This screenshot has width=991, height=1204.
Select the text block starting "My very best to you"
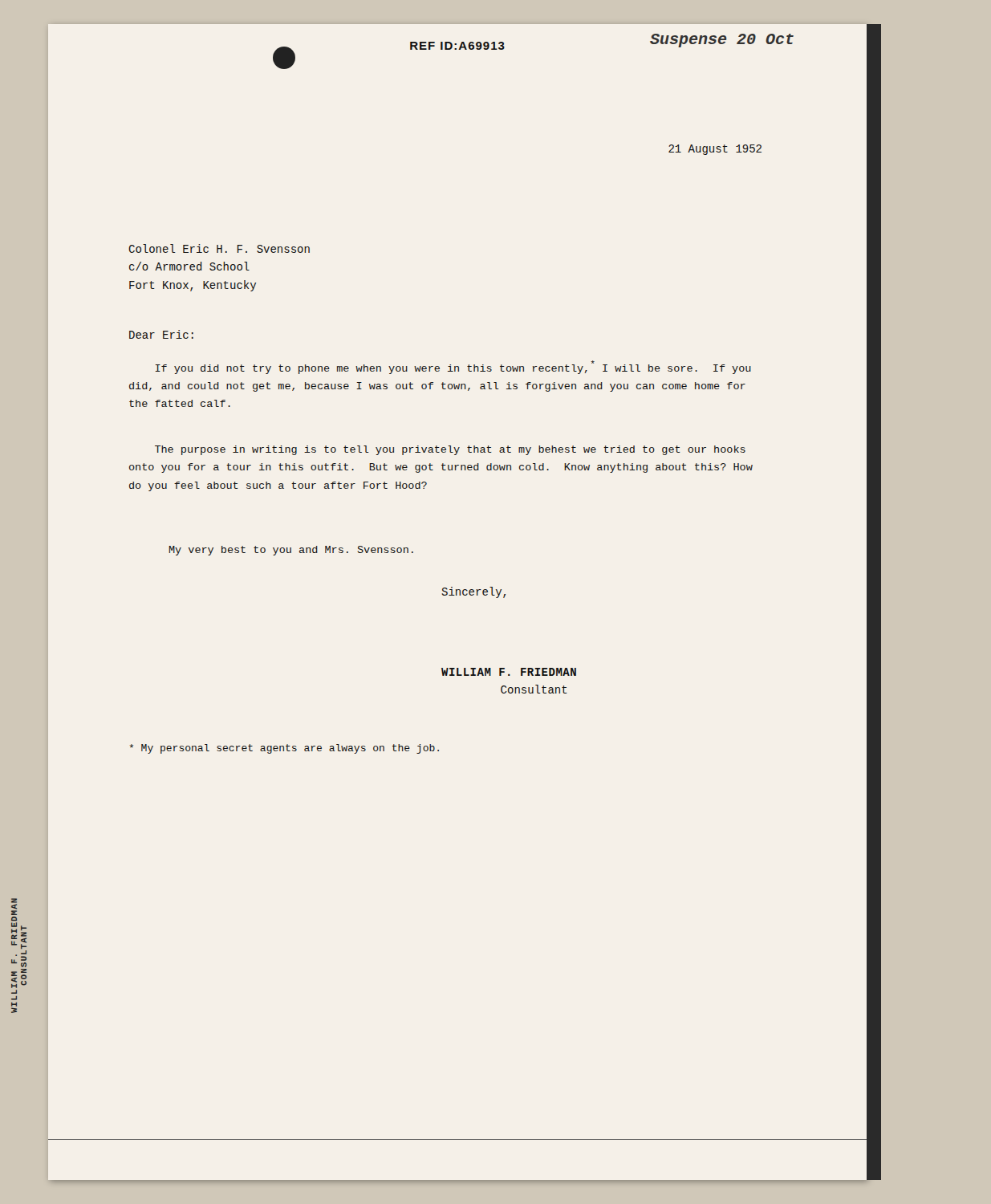[292, 550]
